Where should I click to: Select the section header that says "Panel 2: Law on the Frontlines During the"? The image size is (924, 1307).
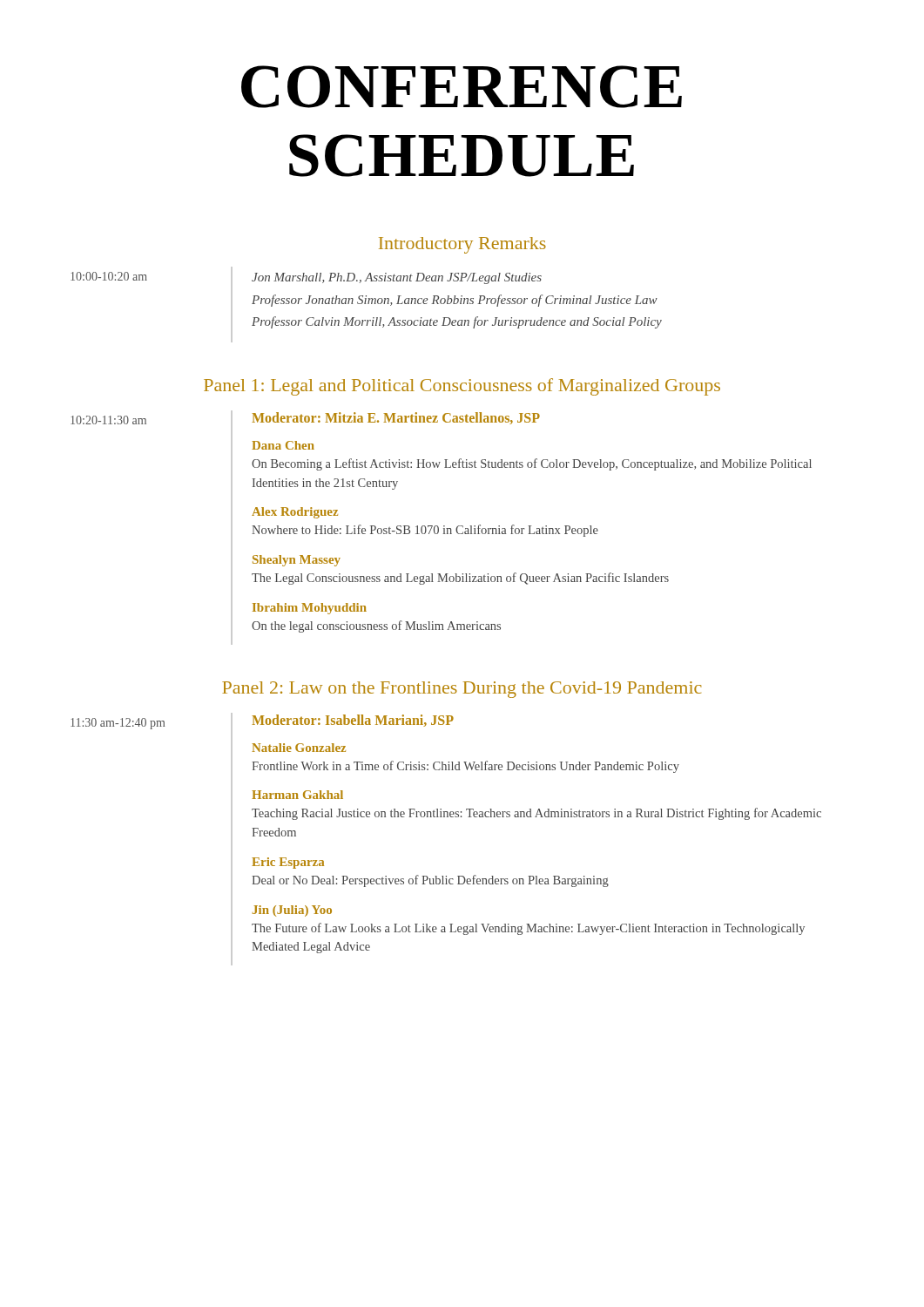point(462,687)
